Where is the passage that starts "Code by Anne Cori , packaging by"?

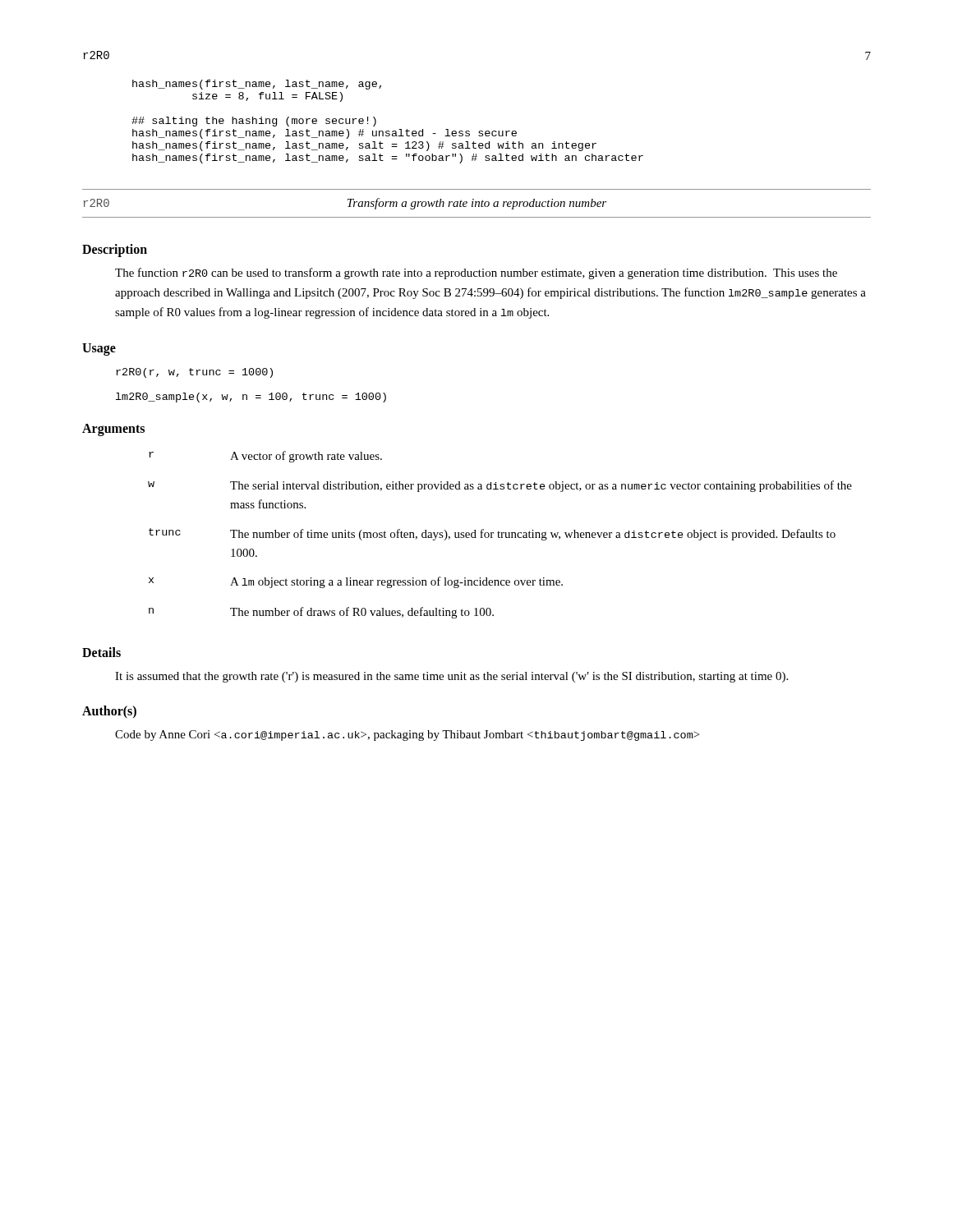pyautogui.click(x=408, y=735)
